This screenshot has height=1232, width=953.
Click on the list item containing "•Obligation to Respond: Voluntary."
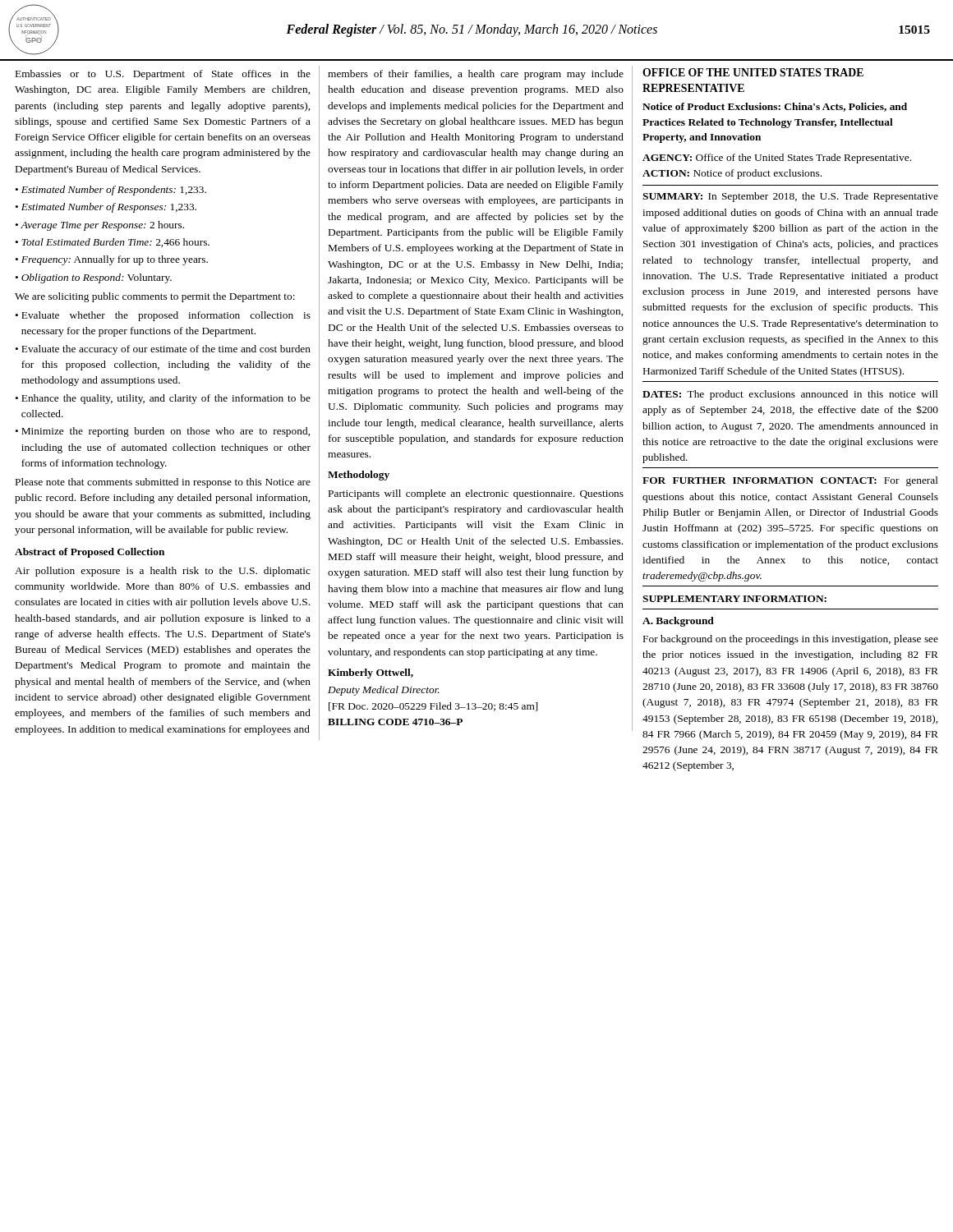coord(93,277)
